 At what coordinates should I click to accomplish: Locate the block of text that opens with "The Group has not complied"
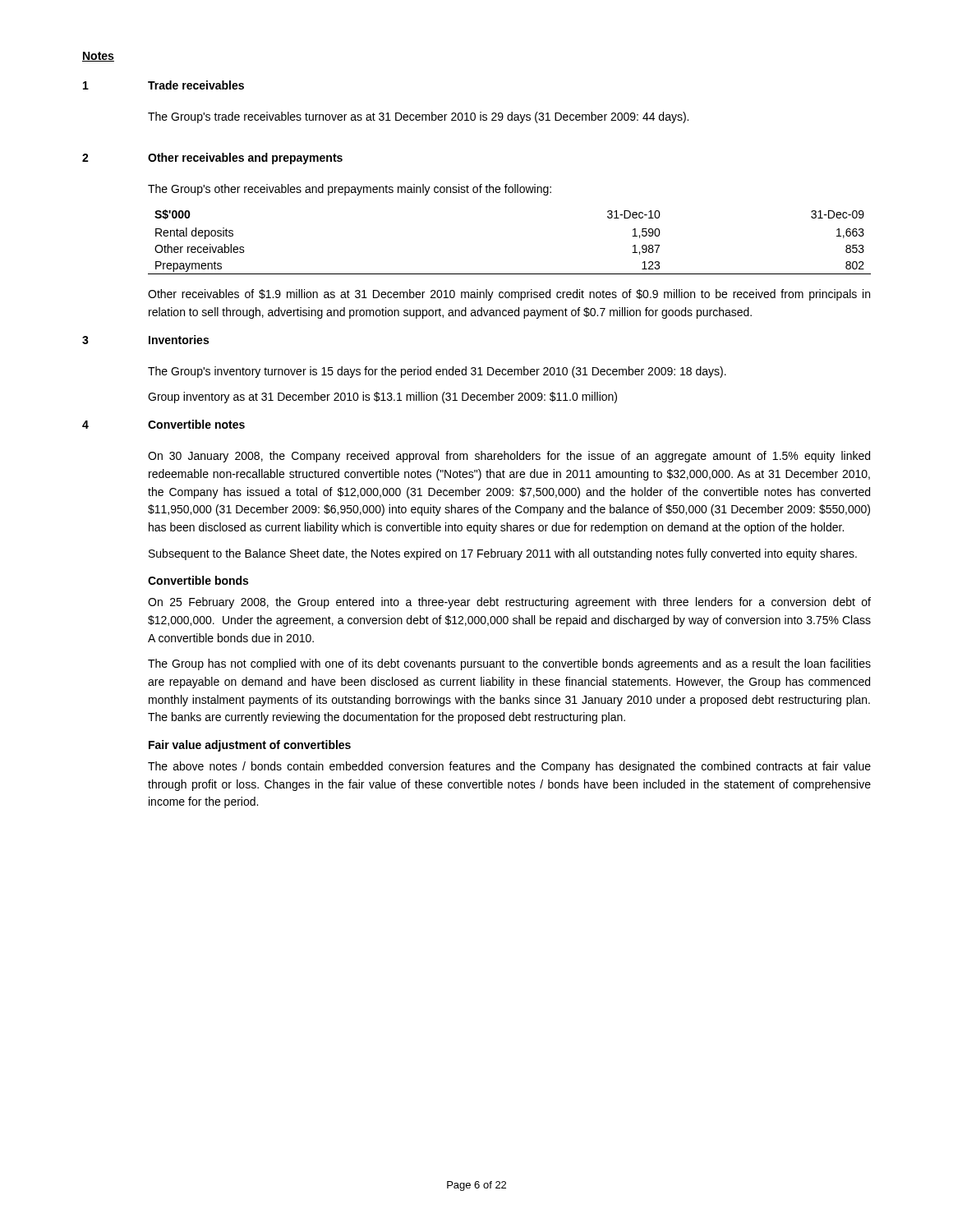[509, 691]
